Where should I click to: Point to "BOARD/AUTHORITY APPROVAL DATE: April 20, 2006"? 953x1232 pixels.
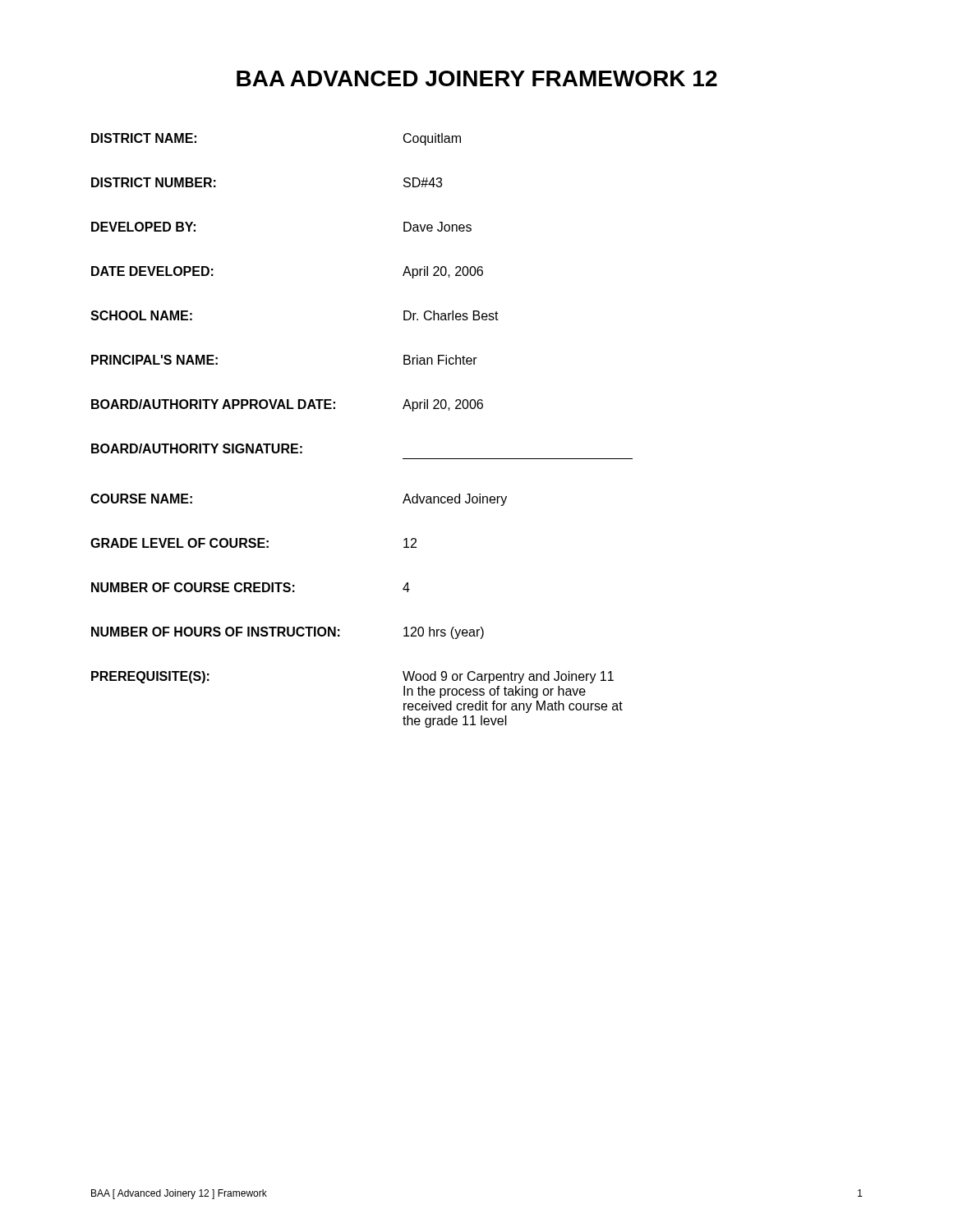click(476, 405)
